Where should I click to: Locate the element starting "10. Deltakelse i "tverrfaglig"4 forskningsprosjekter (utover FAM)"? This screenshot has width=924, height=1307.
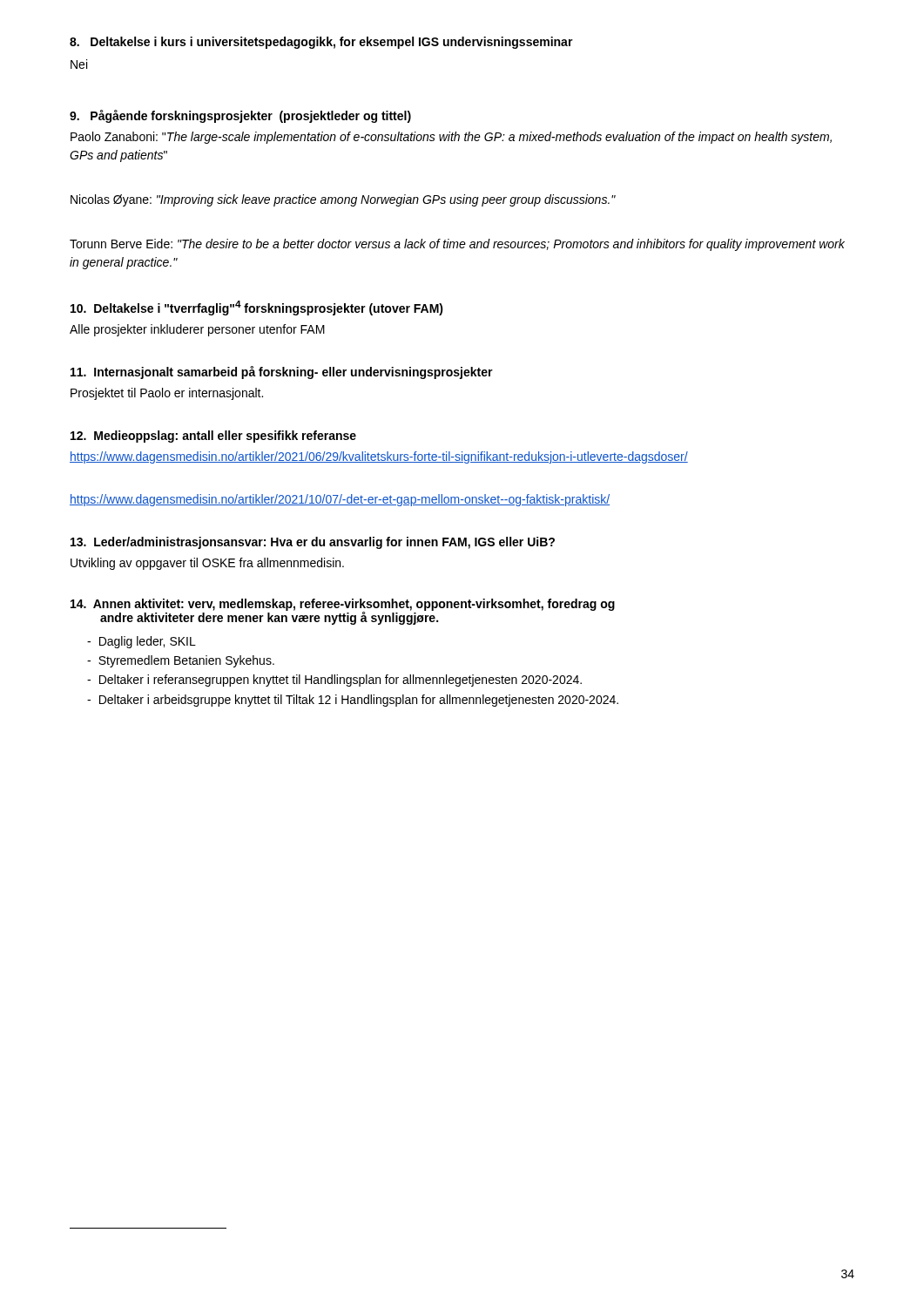click(256, 307)
